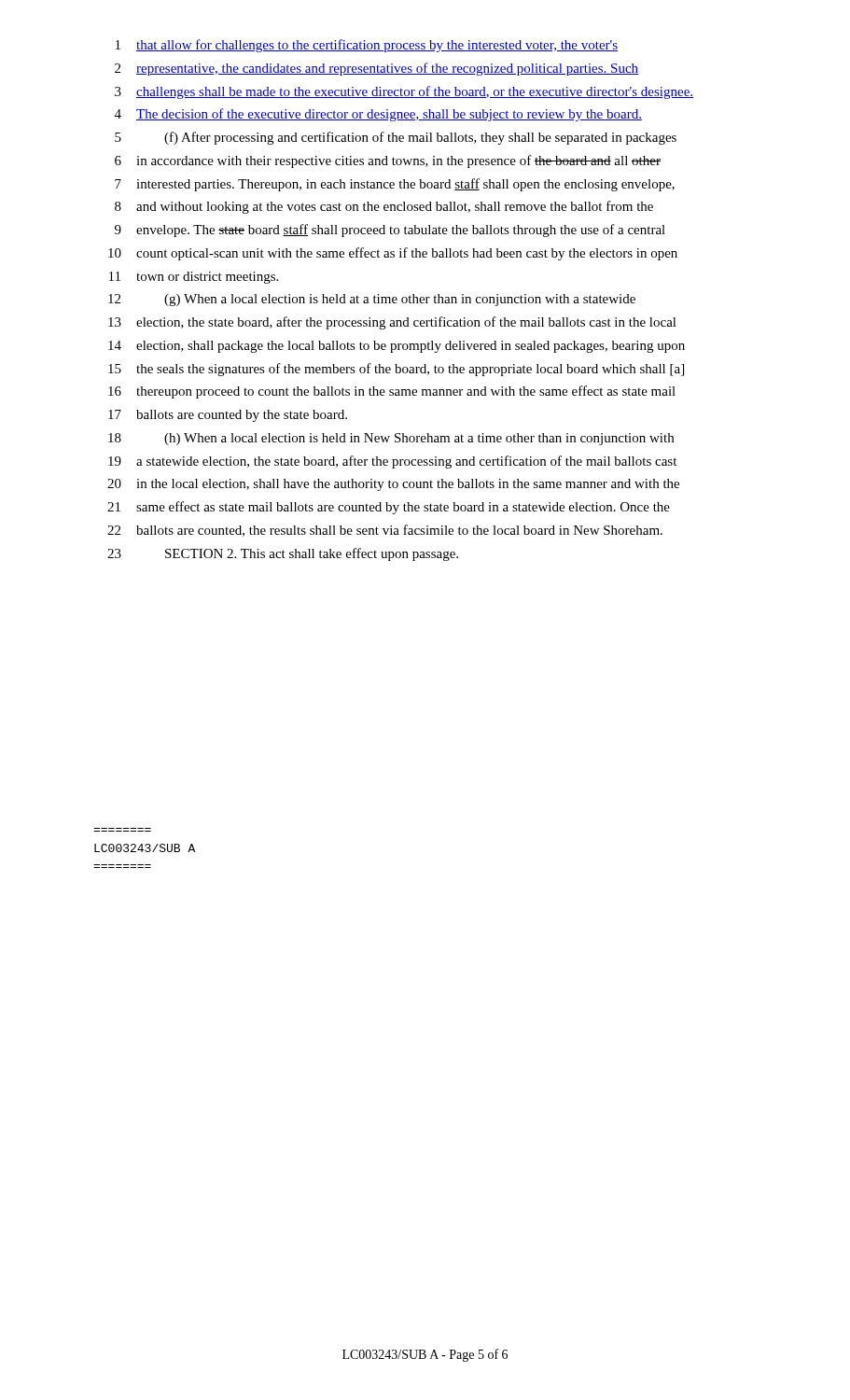Find the text block starting "5 (f) After processing and certification of the"
This screenshot has height=1400, width=850.
pos(443,138)
